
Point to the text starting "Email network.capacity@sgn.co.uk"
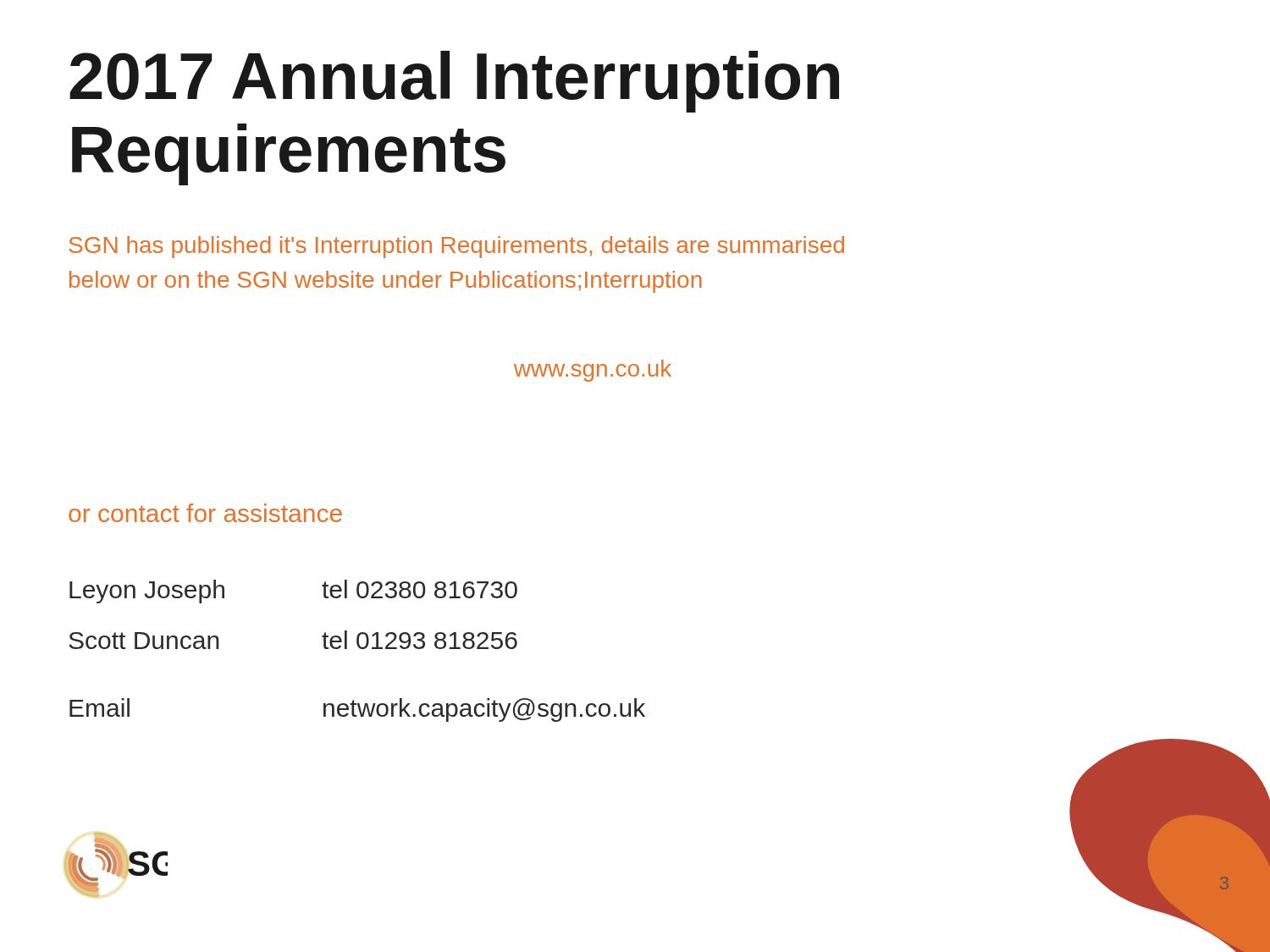(x=357, y=708)
